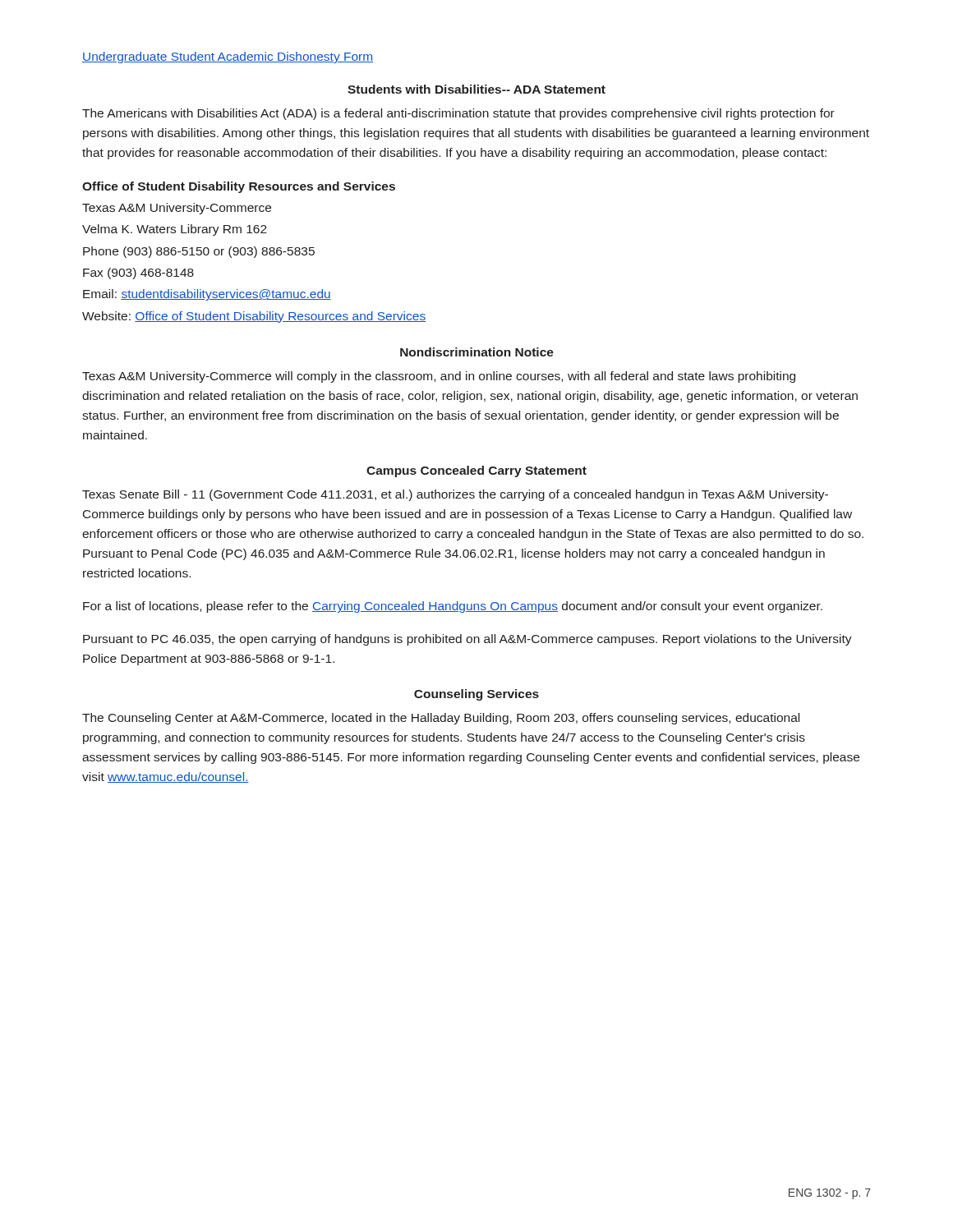Select the text block starting "The Counseling Center at A&M-Commerce,"
This screenshot has width=953, height=1232.
[x=471, y=747]
